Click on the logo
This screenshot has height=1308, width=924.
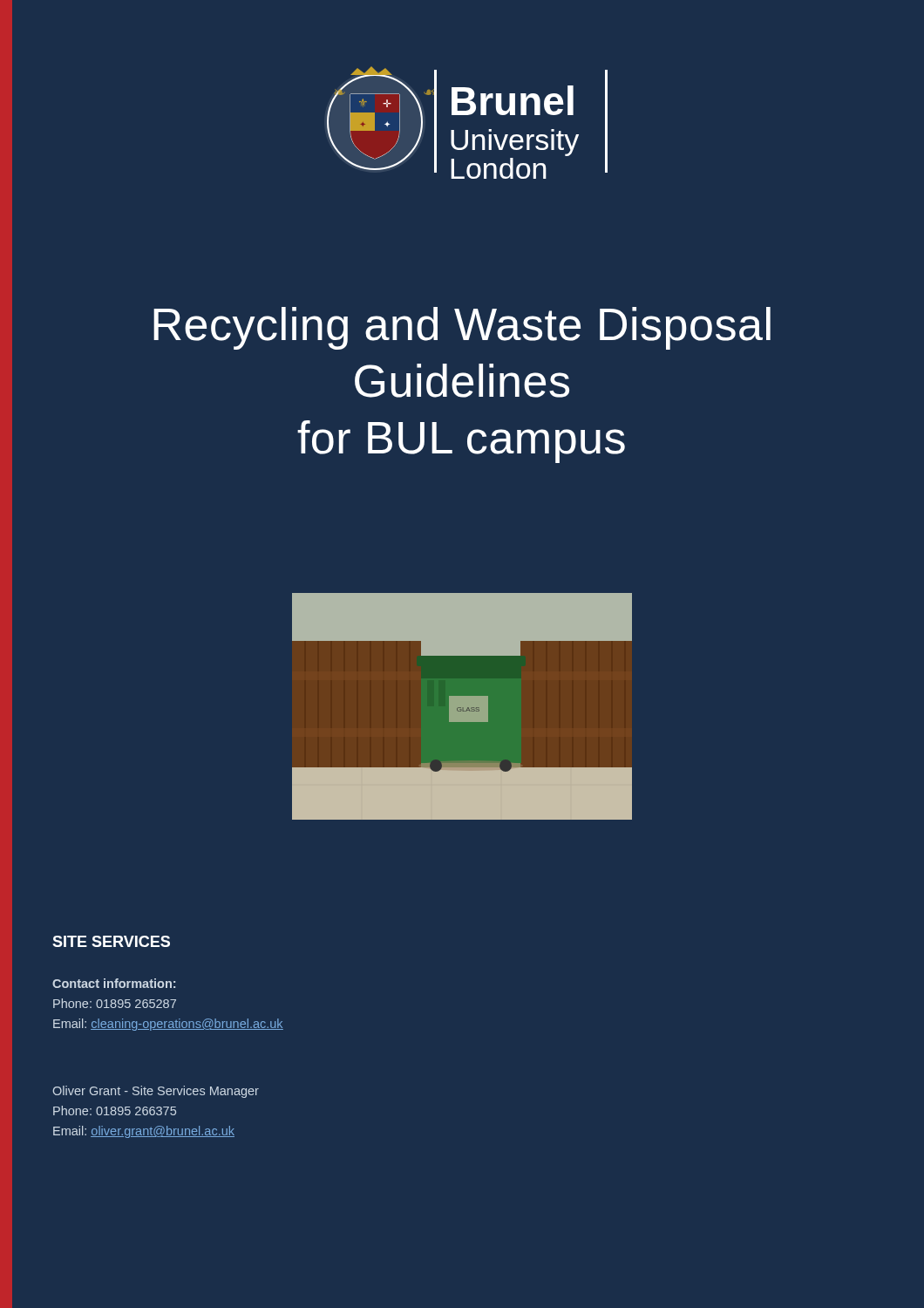click(462, 122)
